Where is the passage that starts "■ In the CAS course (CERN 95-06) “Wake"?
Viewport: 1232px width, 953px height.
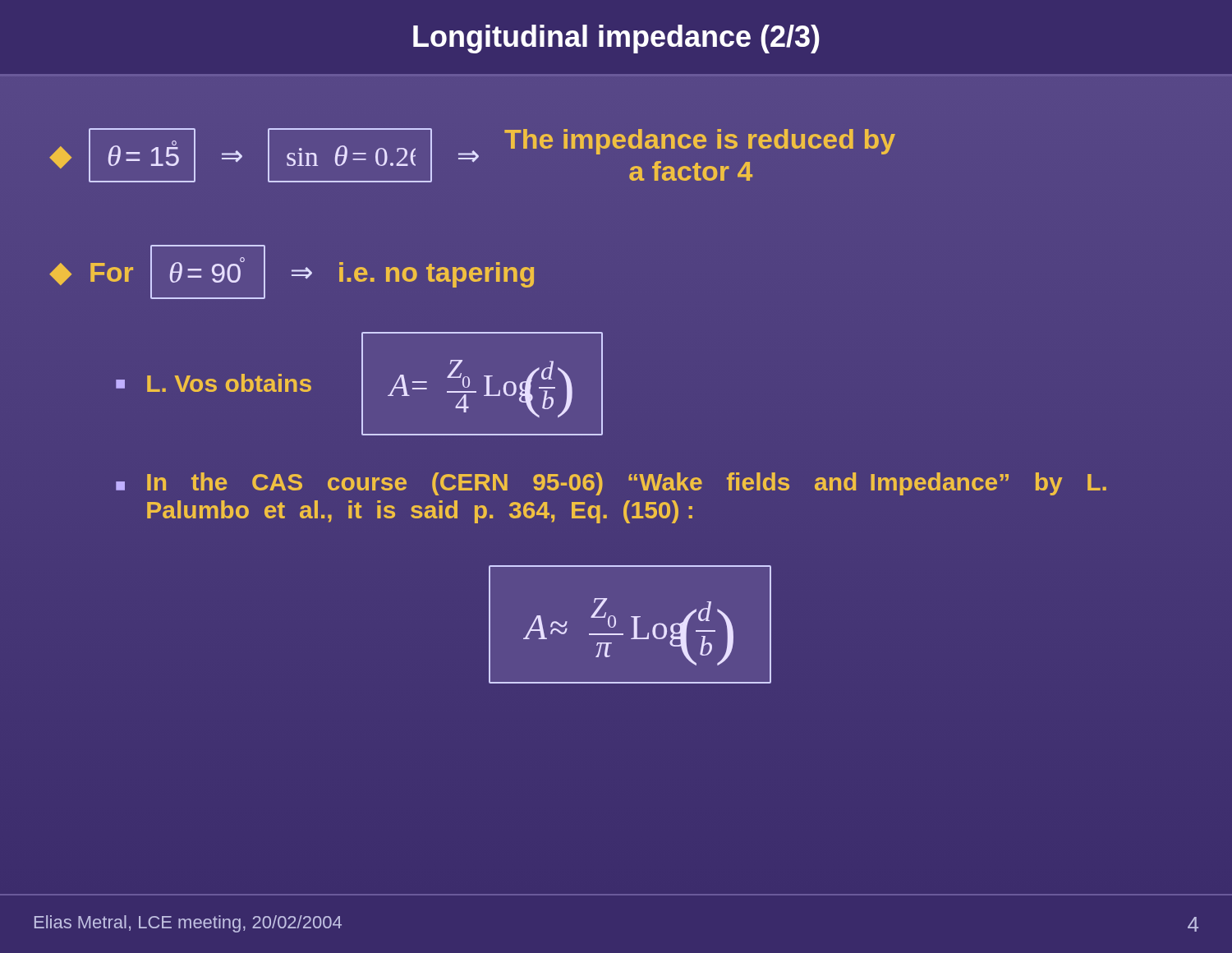pos(615,576)
